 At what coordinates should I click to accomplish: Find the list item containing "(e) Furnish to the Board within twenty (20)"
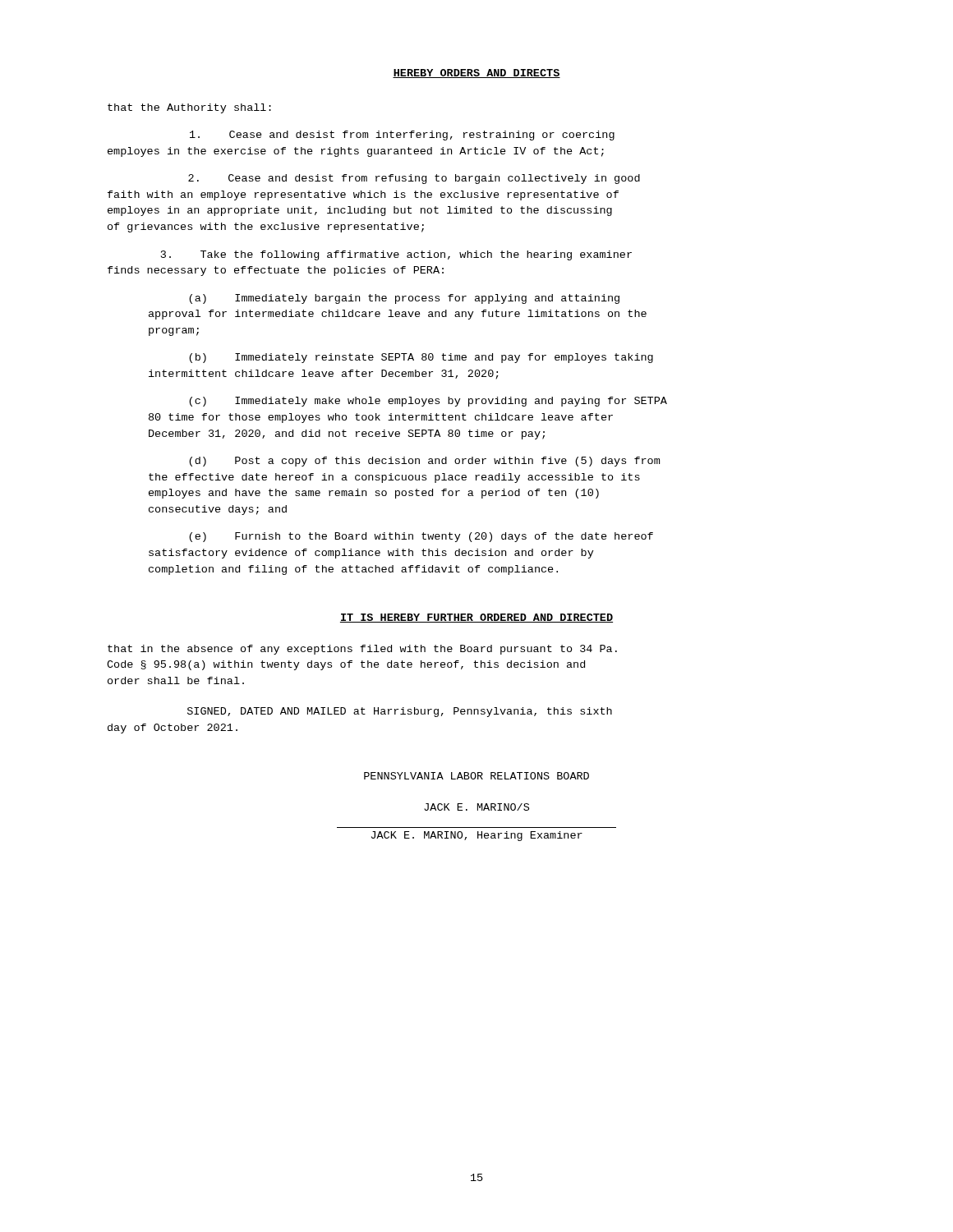[x=401, y=553]
